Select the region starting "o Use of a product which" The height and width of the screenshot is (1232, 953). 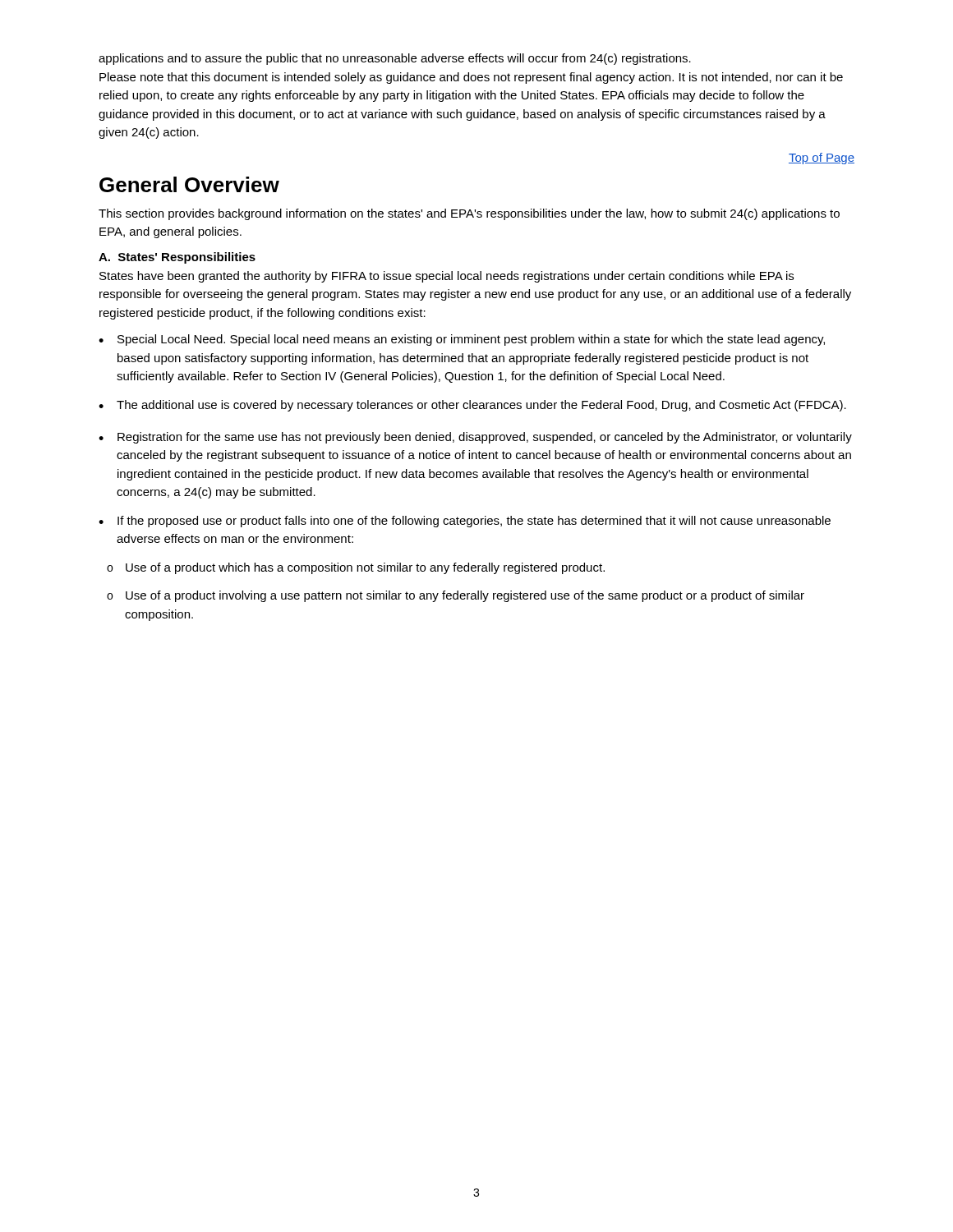pyautogui.click(x=481, y=567)
